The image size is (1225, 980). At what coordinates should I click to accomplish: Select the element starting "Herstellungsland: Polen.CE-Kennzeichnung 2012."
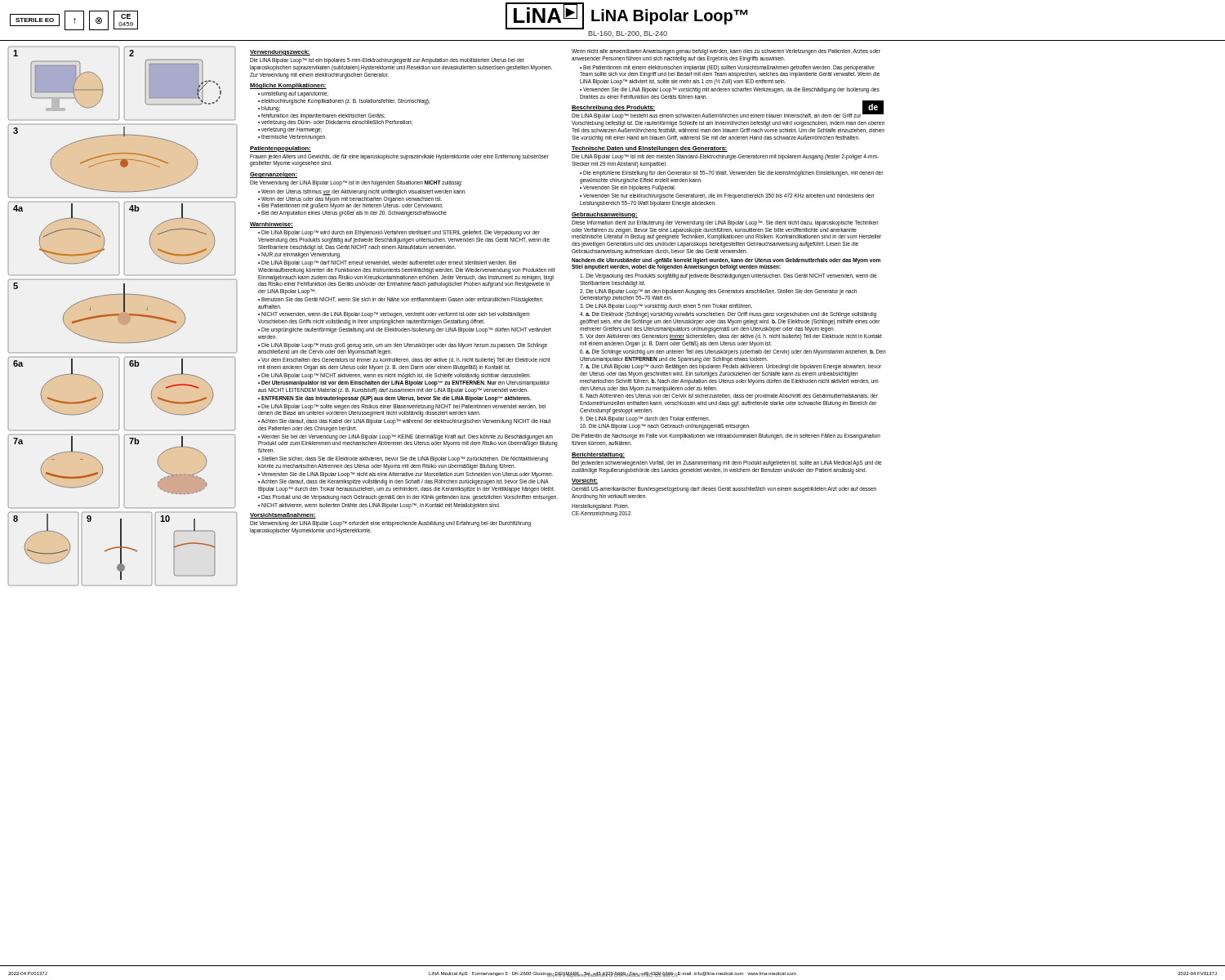tap(602, 509)
